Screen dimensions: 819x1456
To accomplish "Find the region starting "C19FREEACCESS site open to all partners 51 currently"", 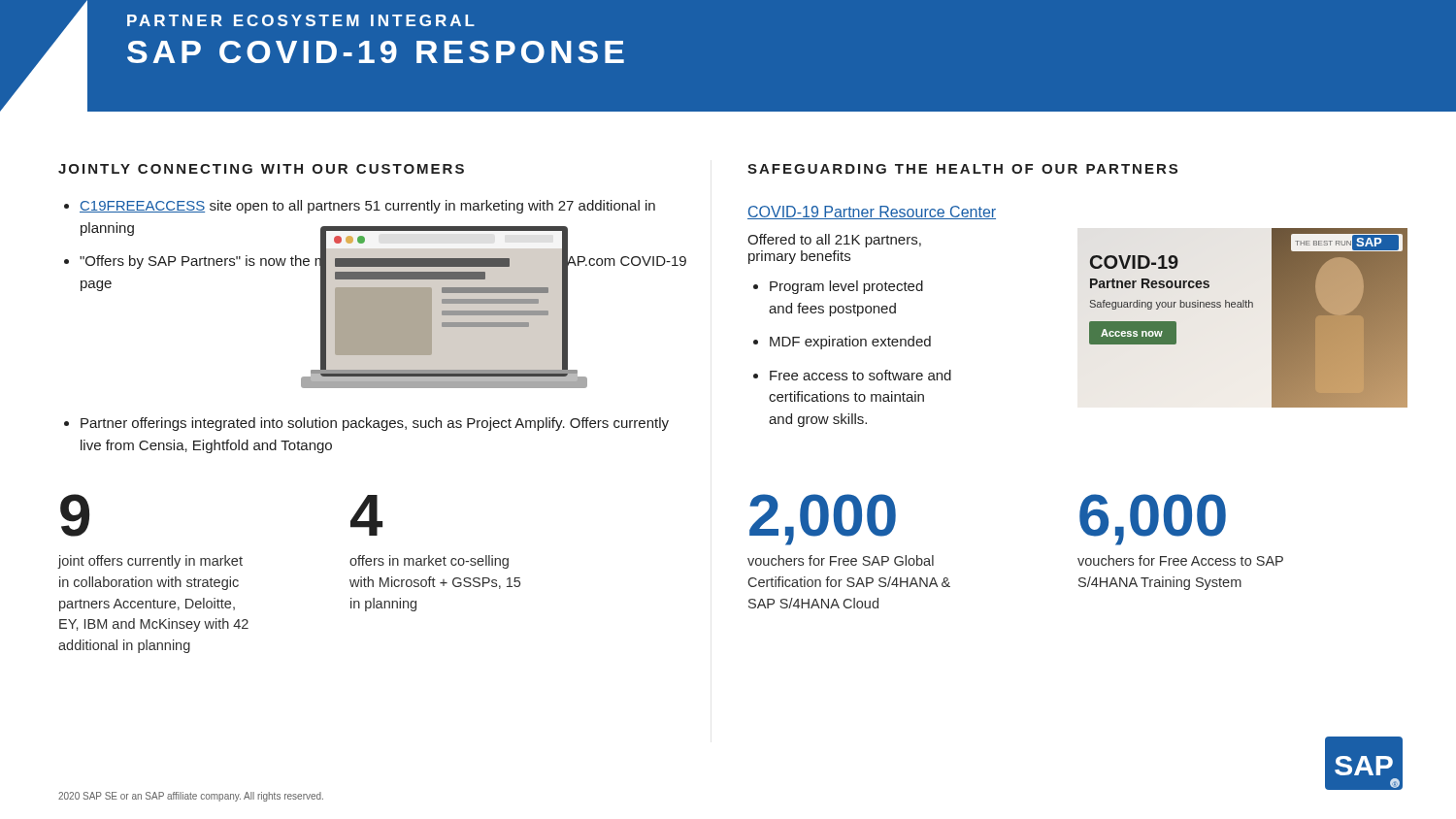I will [x=368, y=216].
